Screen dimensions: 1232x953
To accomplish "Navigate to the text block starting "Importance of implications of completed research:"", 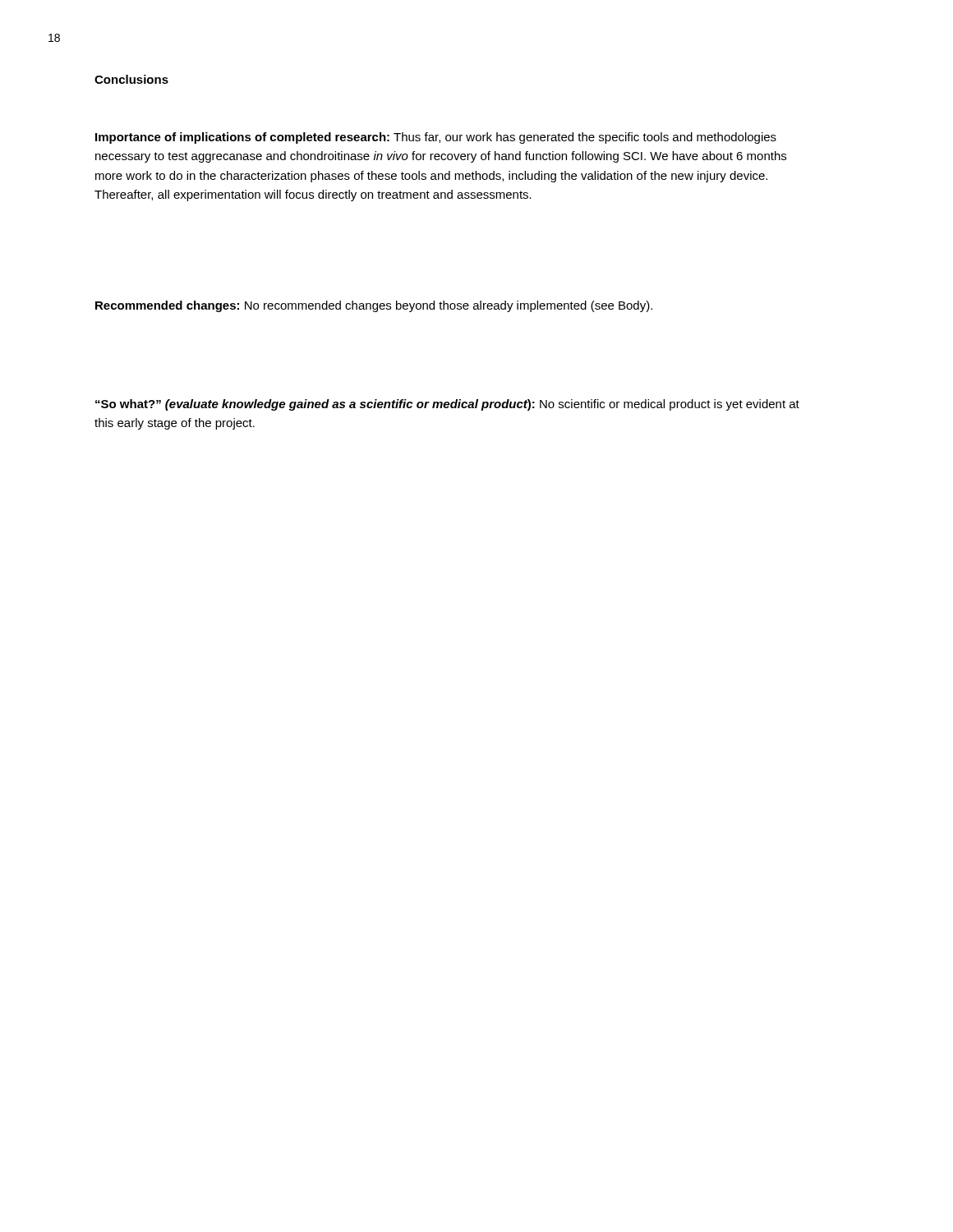I will point(441,165).
